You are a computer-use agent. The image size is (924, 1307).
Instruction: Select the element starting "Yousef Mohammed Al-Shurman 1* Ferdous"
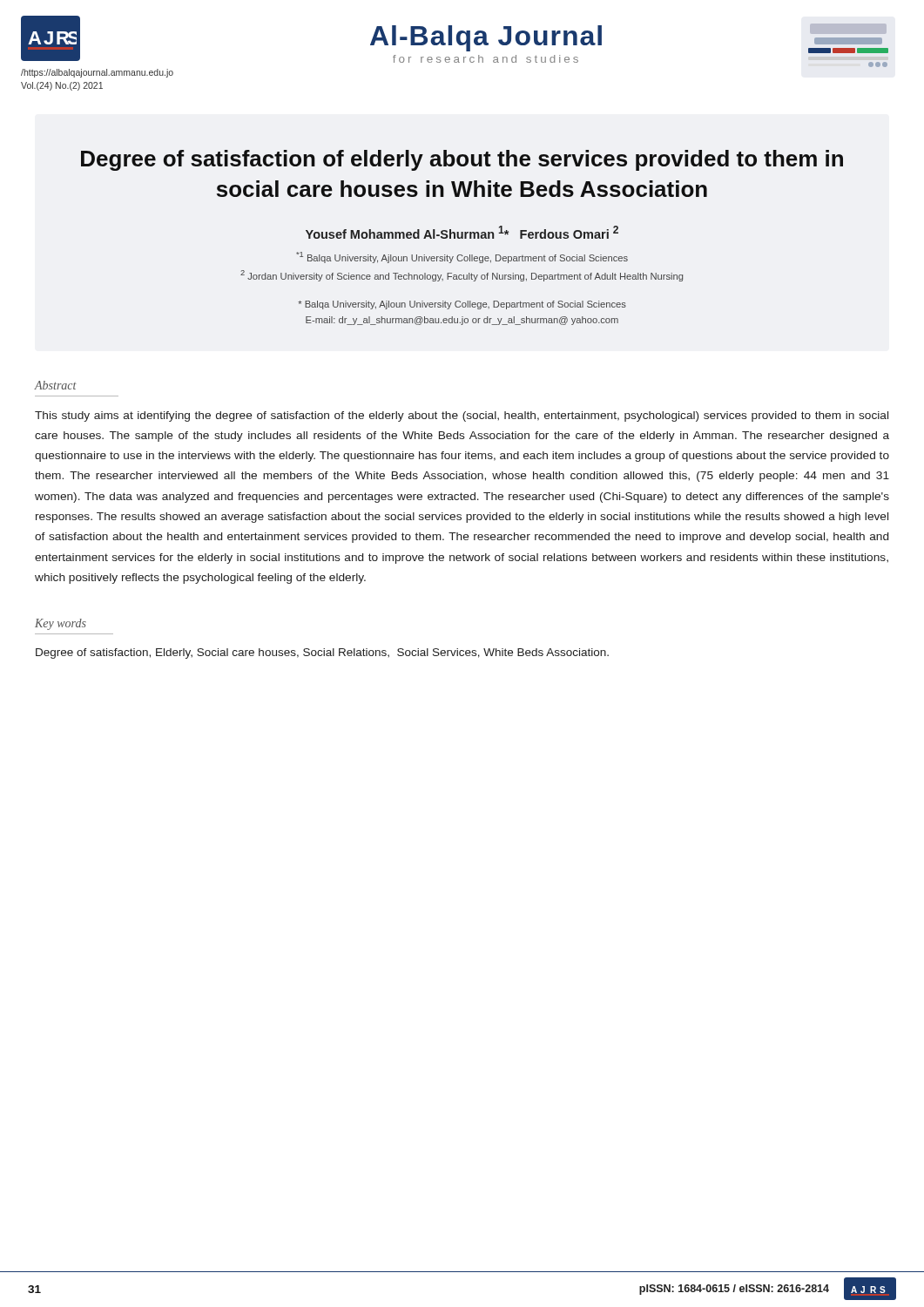(x=462, y=233)
